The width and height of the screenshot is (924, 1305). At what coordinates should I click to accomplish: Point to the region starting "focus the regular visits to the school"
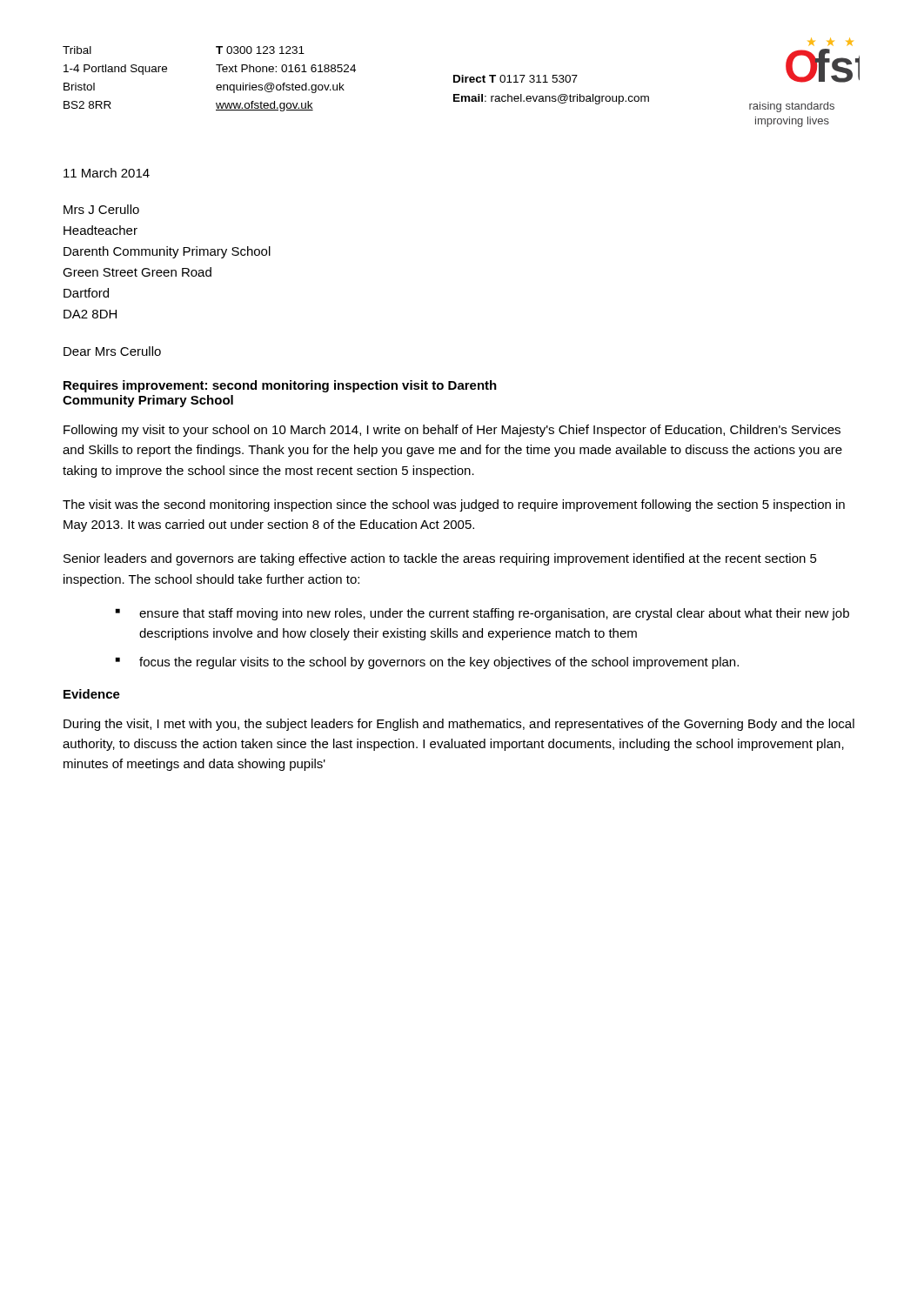click(x=440, y=662)
